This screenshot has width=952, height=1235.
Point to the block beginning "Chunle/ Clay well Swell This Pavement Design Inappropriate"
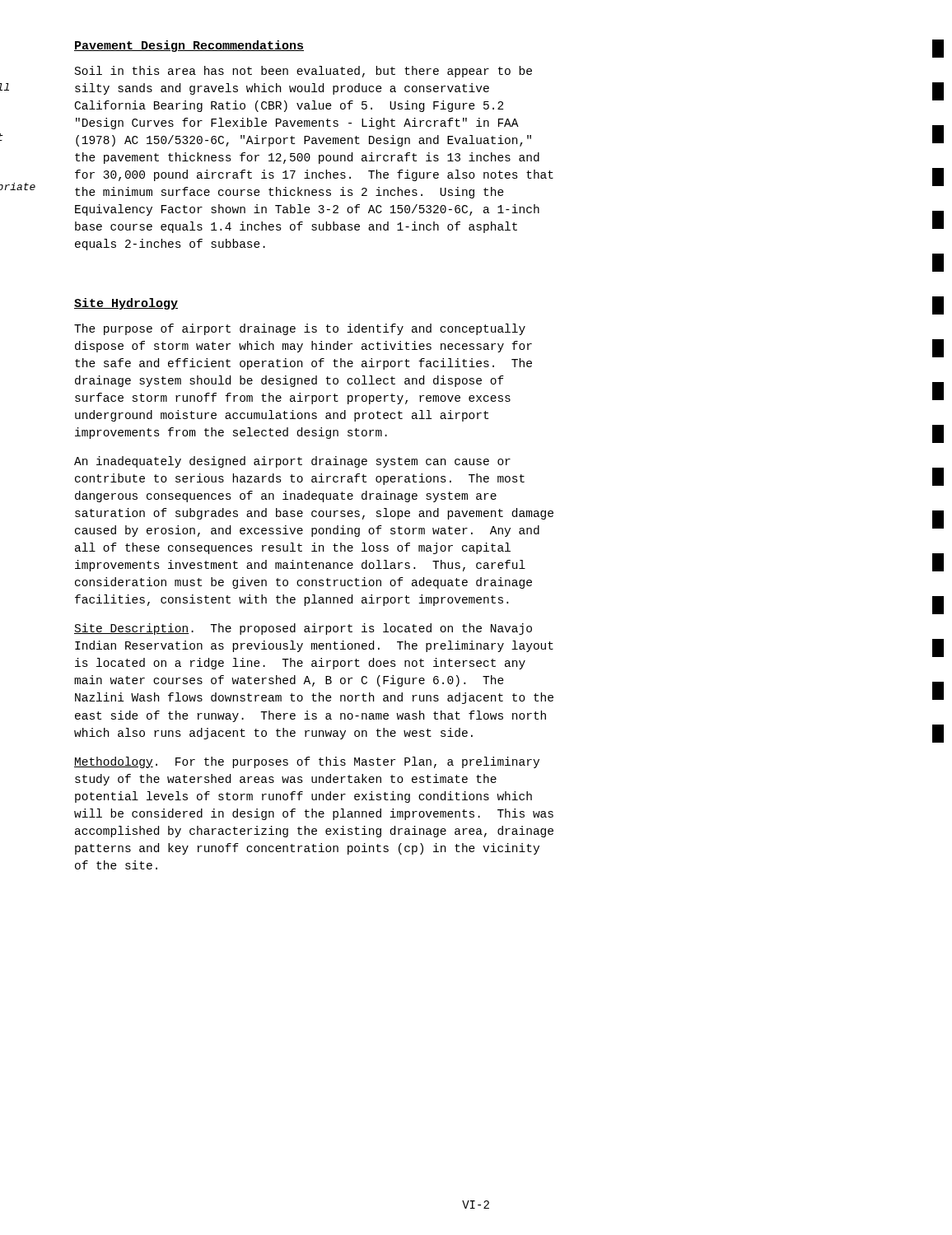pyautogui.click(x=488, y=159)
